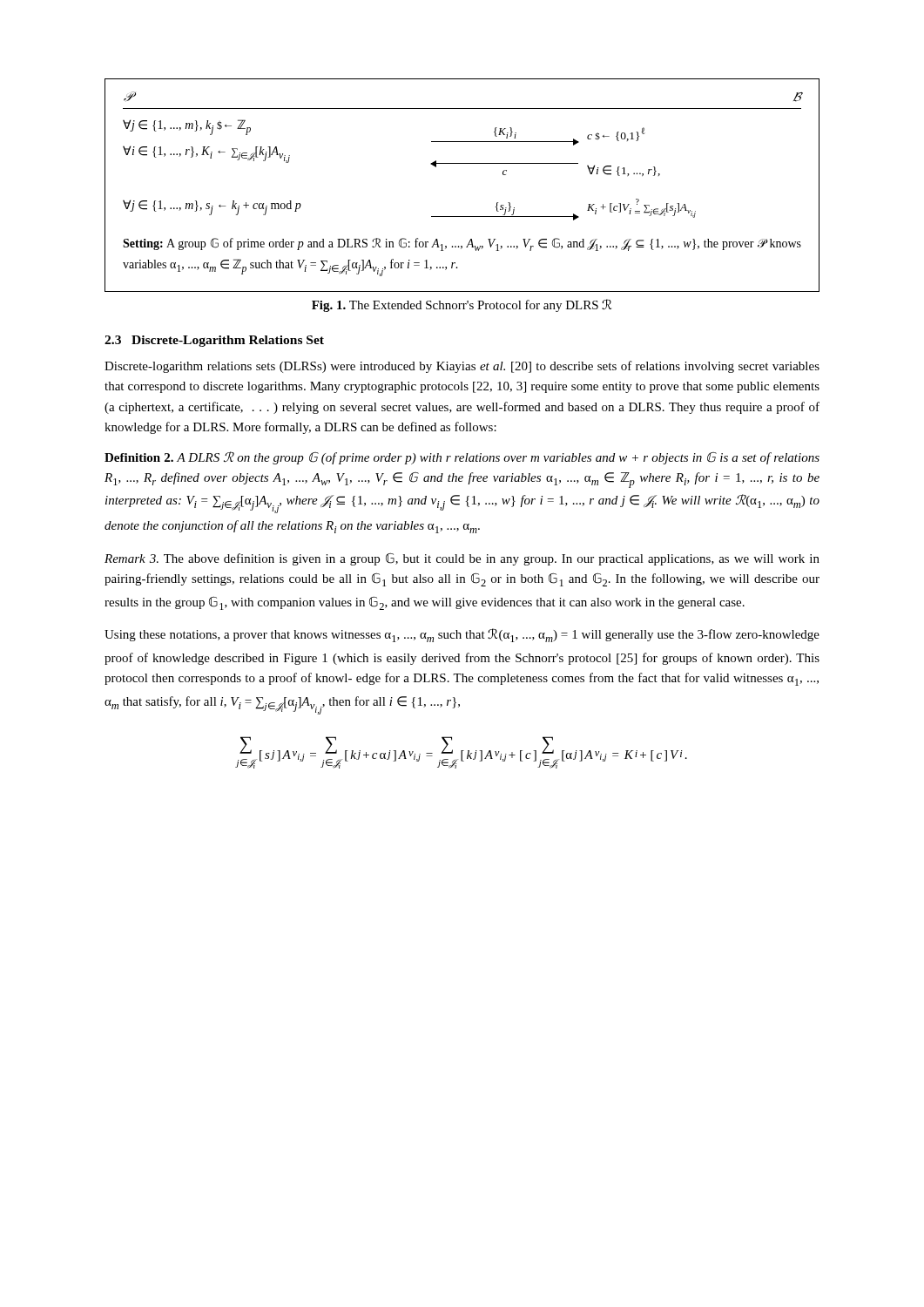Image resolution: width=924 pixels, height=1307 pixels.
Task: Click the passage that begins "Using these notations, a prover that"
Action: pyautogui.click(x=462, y=671)
